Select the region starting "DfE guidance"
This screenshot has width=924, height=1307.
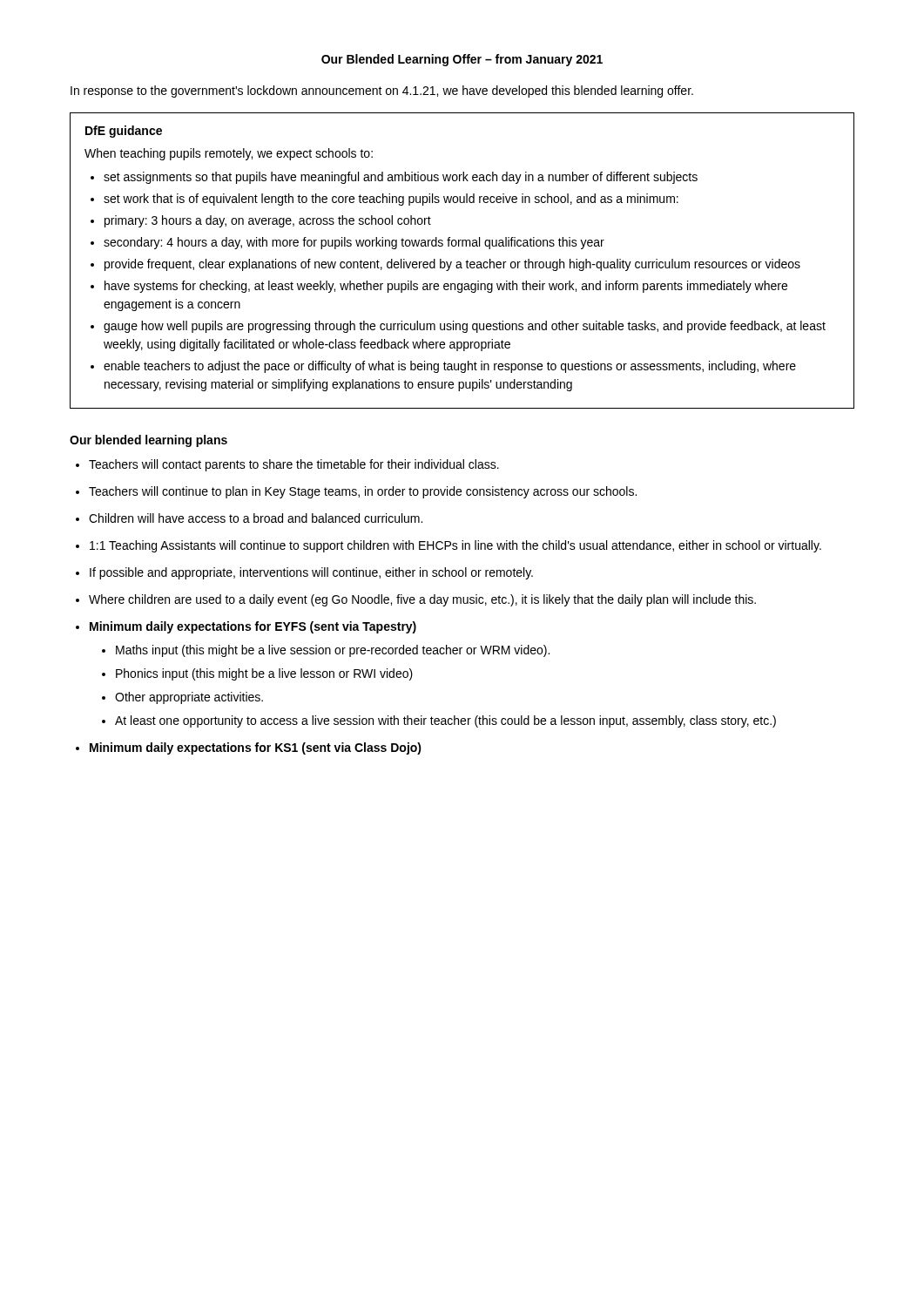tap(123, 131)
